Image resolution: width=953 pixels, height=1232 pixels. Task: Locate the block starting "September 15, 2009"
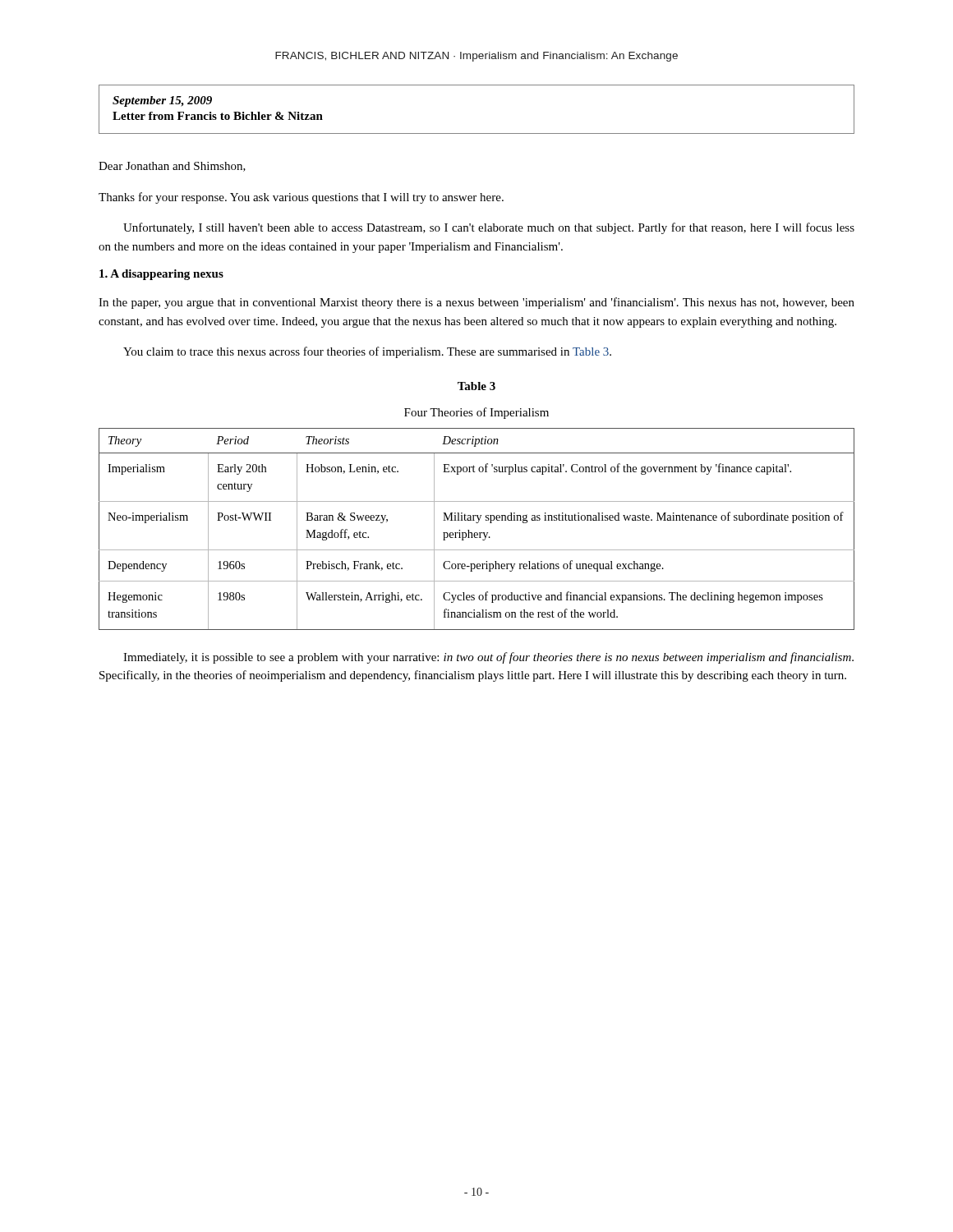click(x=476, y=109)
